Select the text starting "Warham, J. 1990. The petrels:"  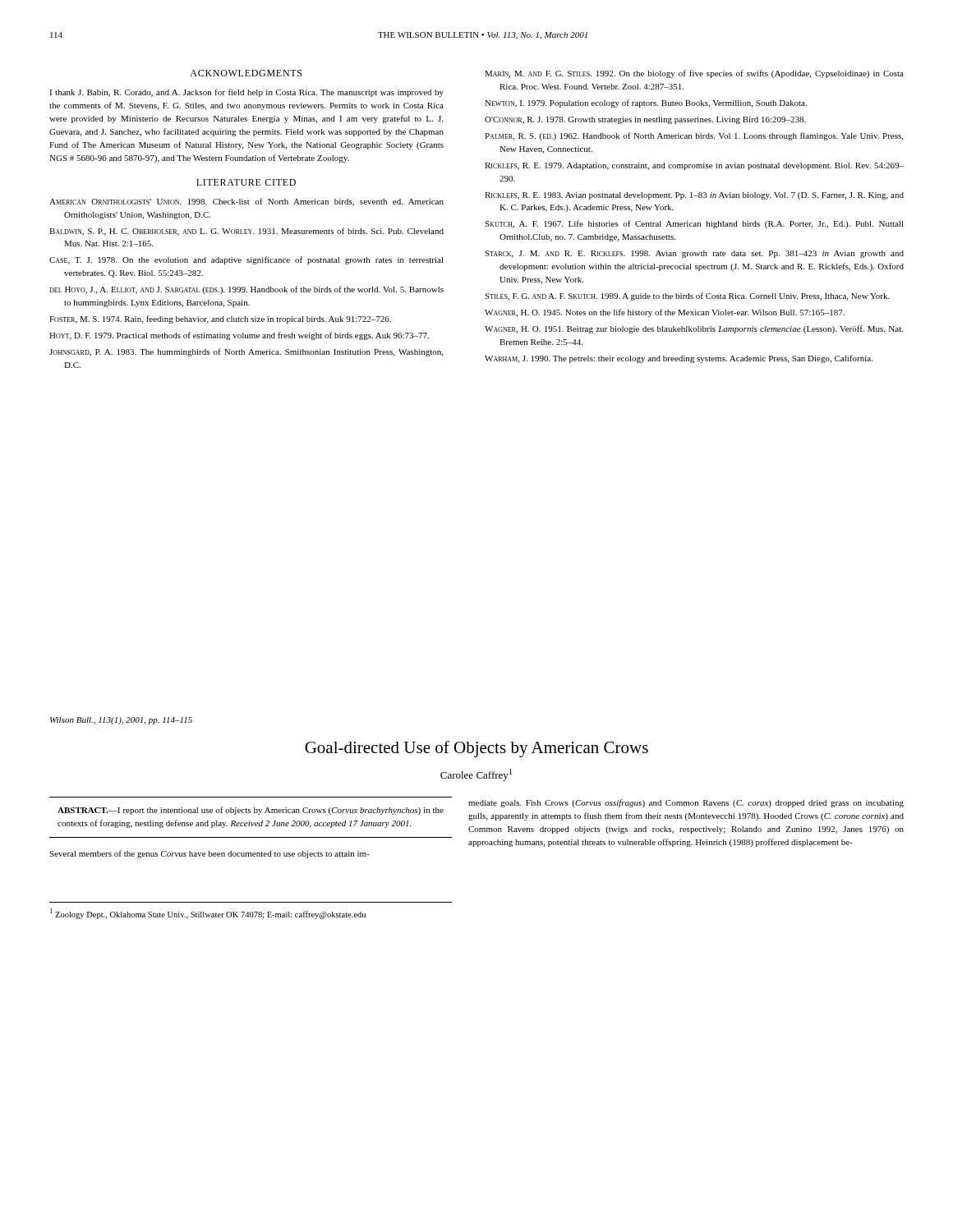(679, 358)
